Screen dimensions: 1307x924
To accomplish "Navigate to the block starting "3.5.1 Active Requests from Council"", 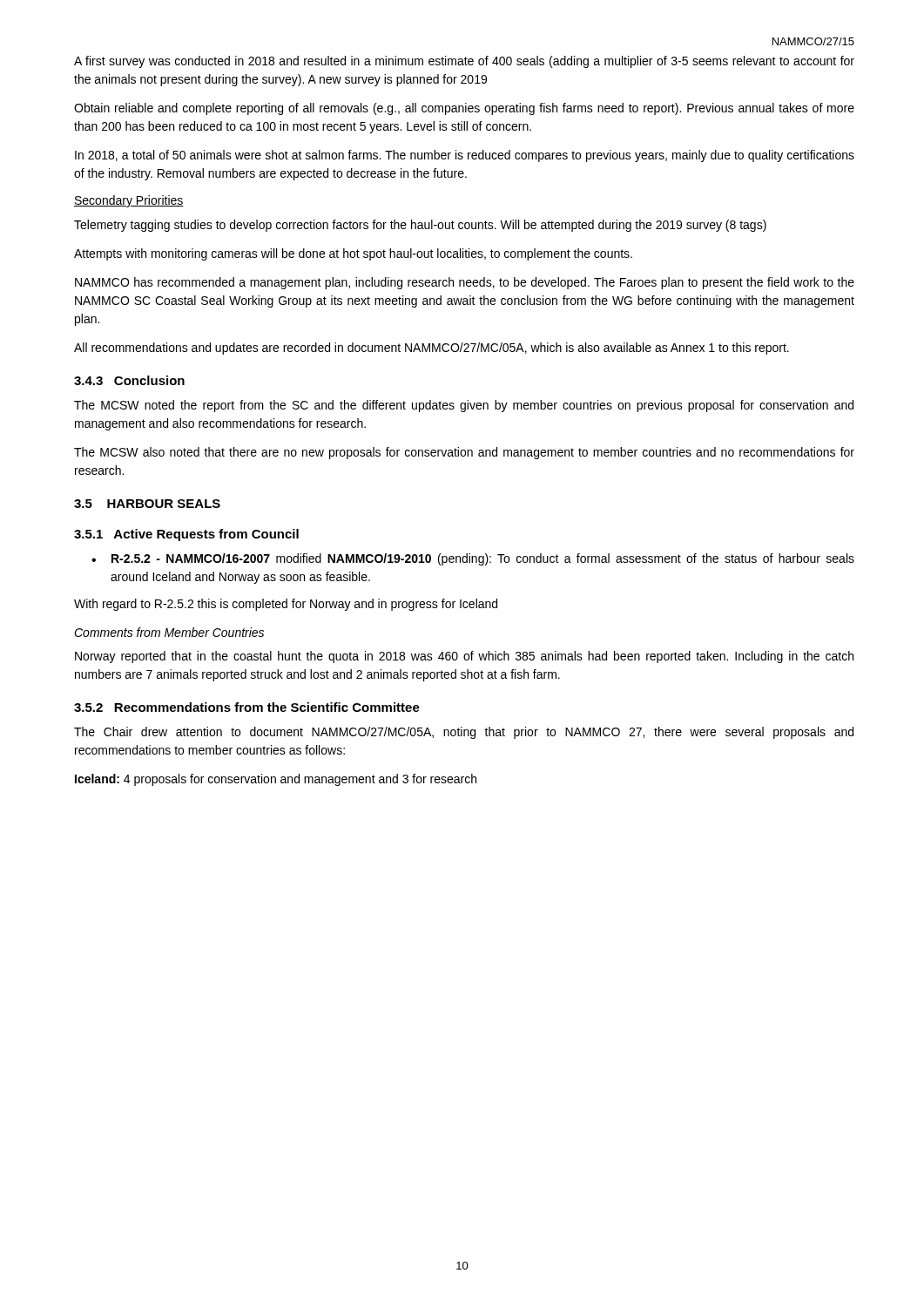I will click(x=187, y=534).
